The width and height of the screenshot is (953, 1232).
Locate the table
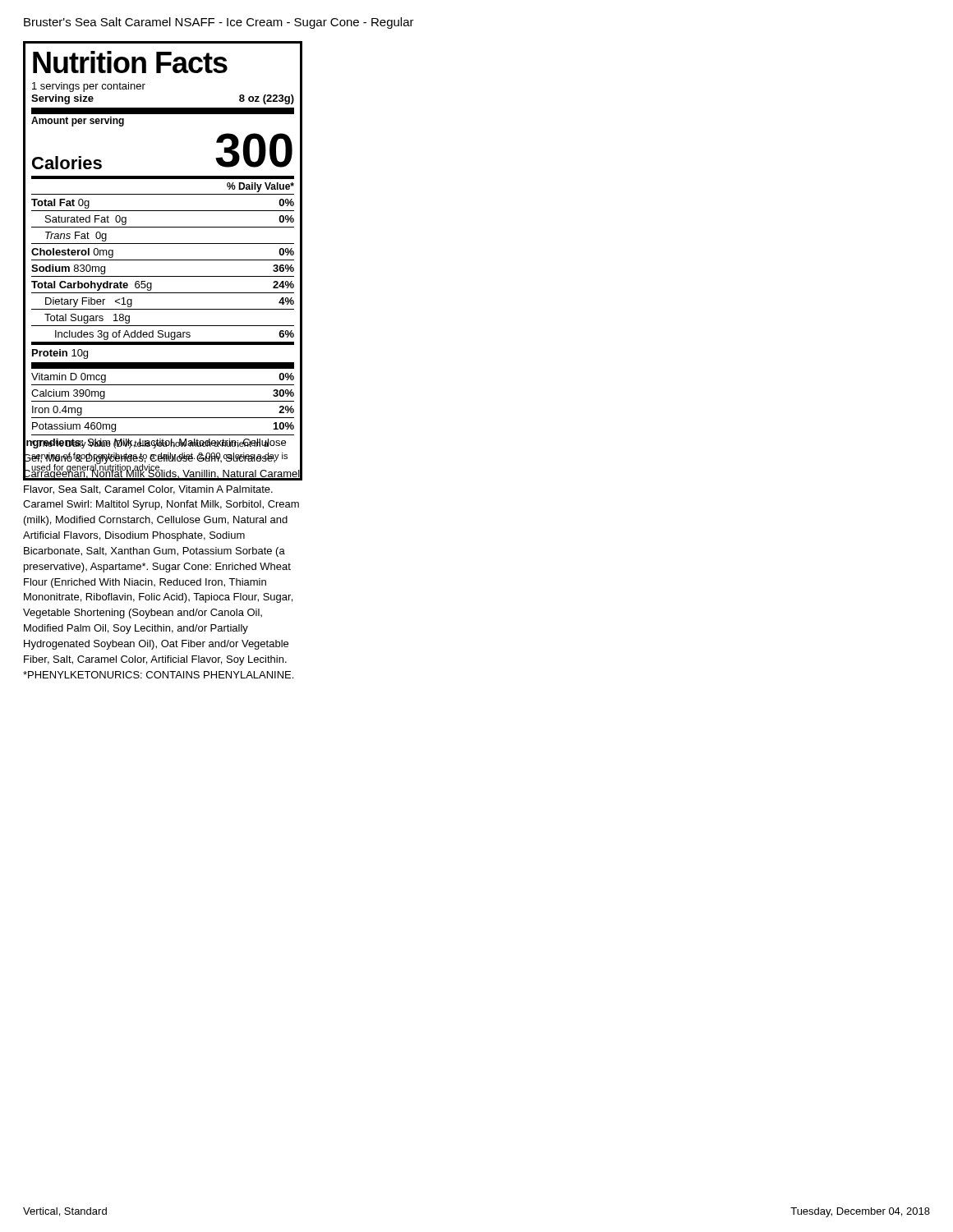tap(163, 261)
